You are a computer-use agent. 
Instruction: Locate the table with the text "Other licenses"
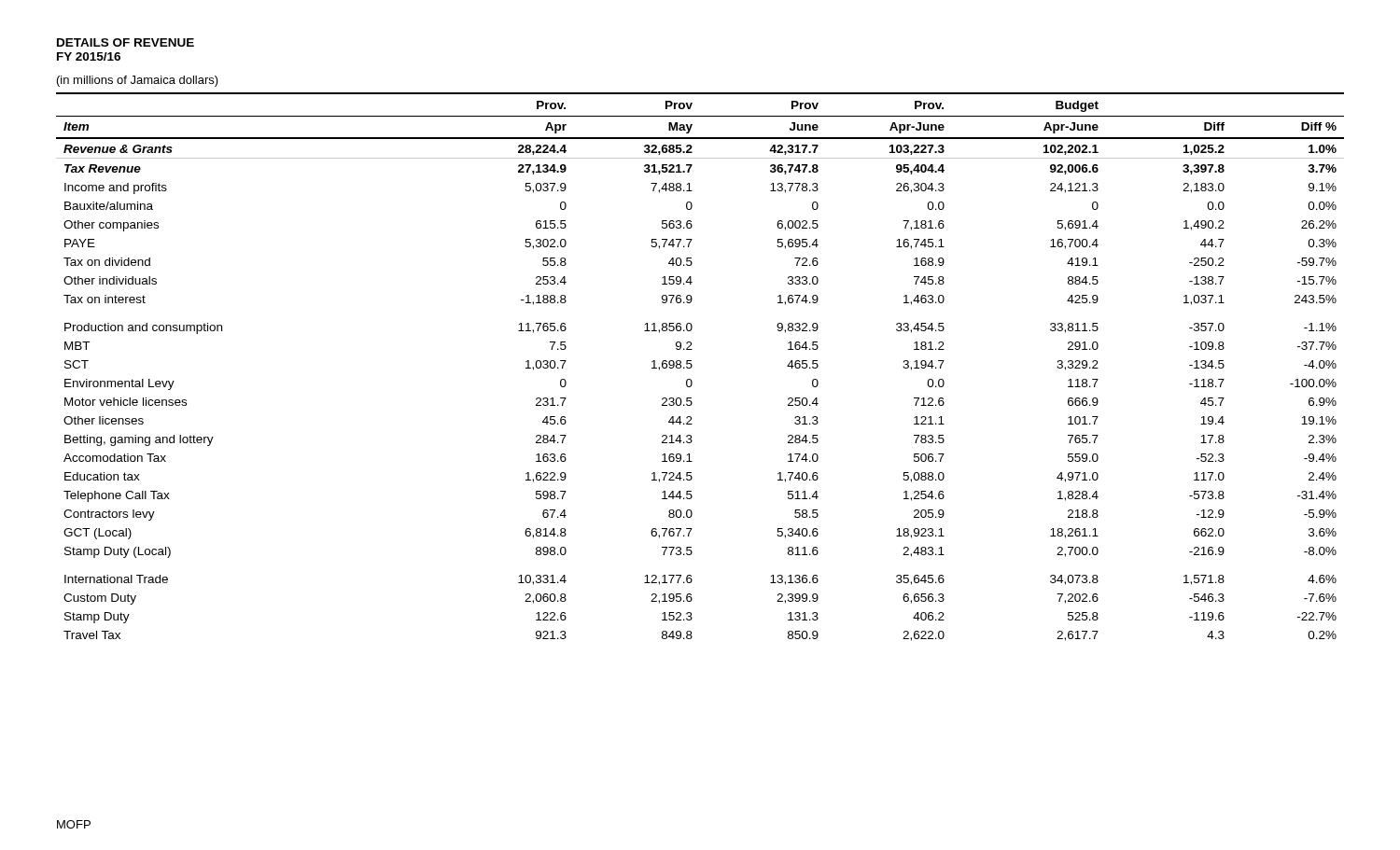pos(700,368)
